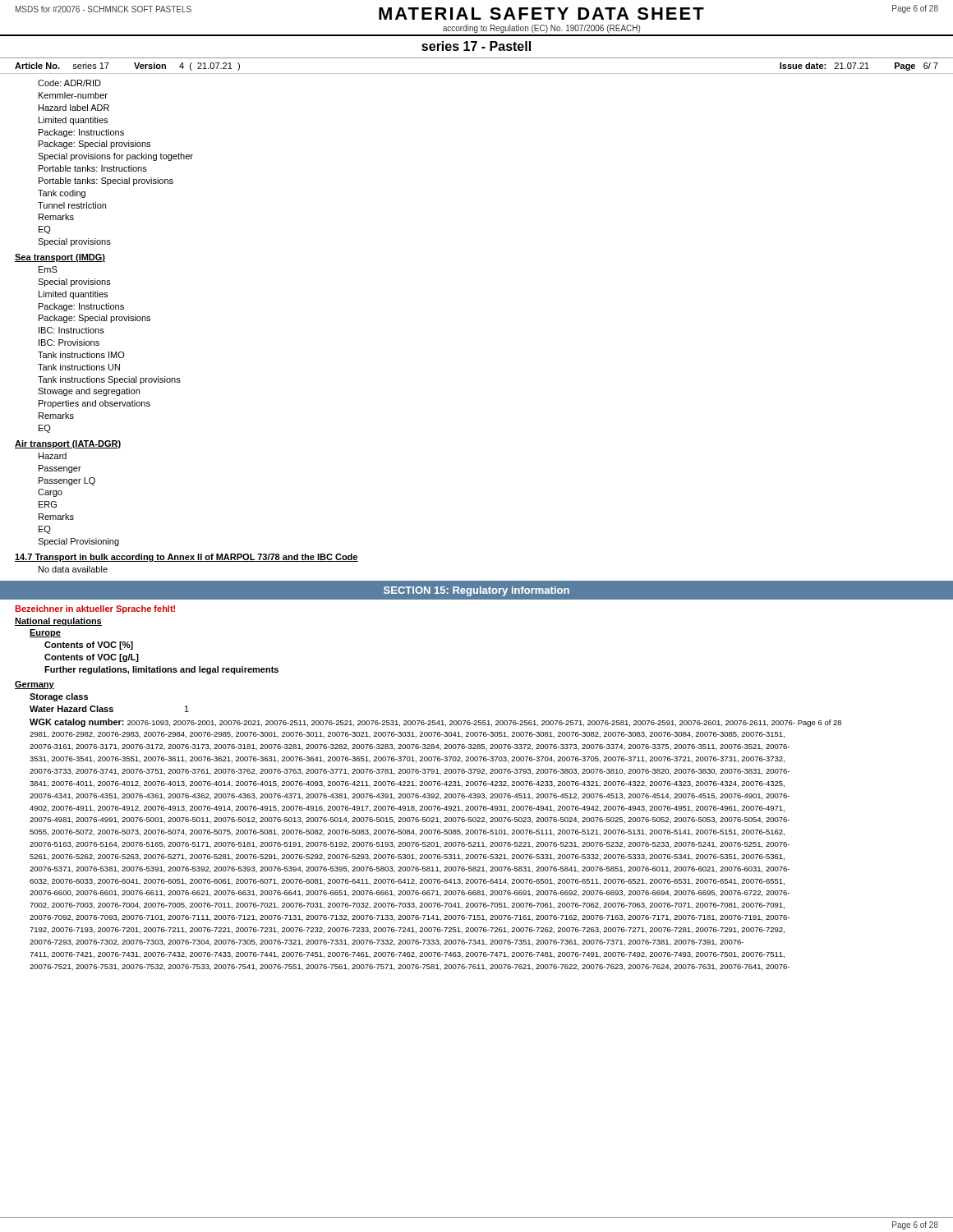Locate the text block that says "Article No. series 17 Version 4 ( 21.07.21"
Screen dimensions: 1232x953
(476, 66)
